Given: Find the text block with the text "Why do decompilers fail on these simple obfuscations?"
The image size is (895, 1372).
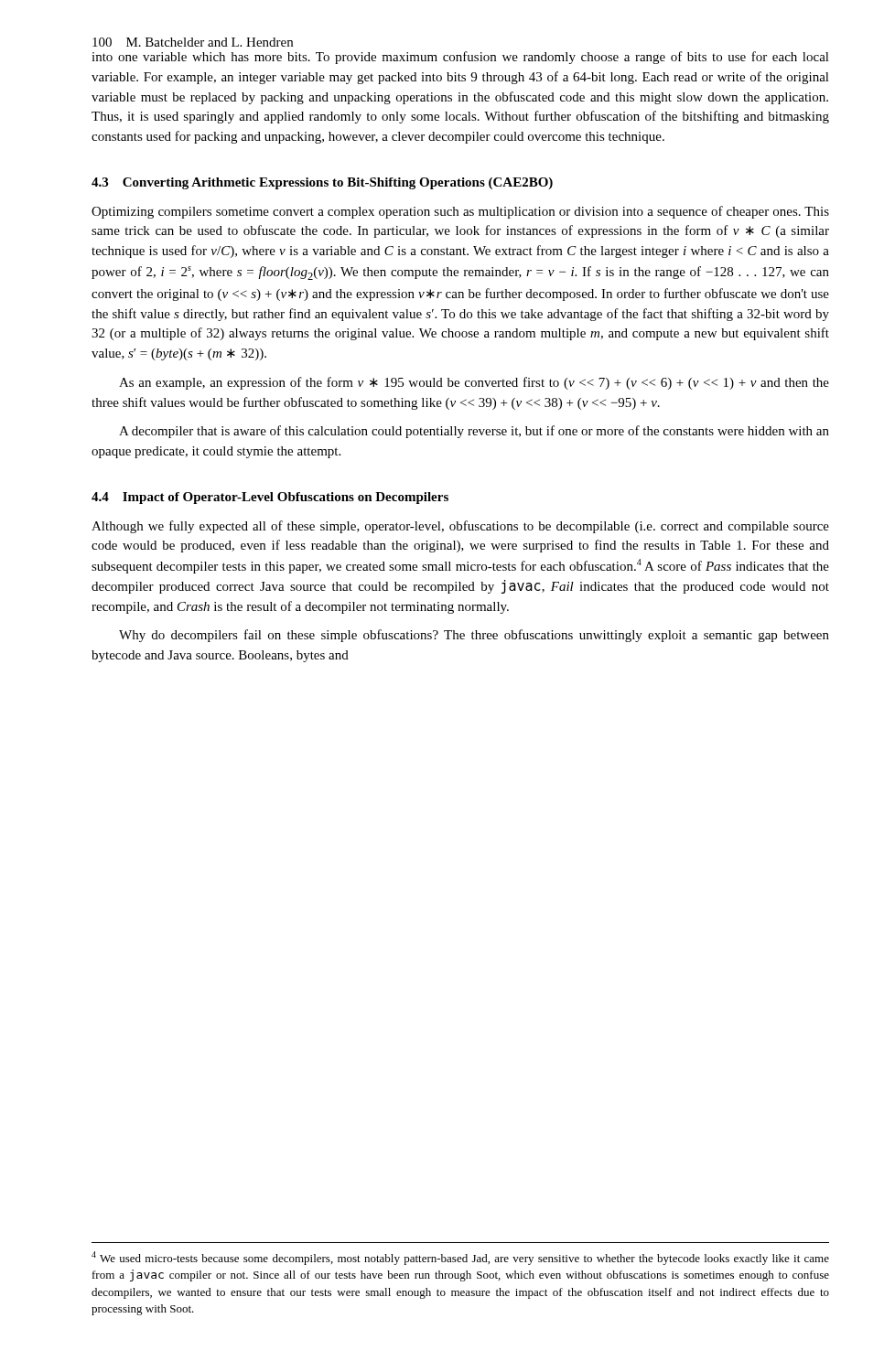Looking at the screenshot, I should click(x=460, y=646).
